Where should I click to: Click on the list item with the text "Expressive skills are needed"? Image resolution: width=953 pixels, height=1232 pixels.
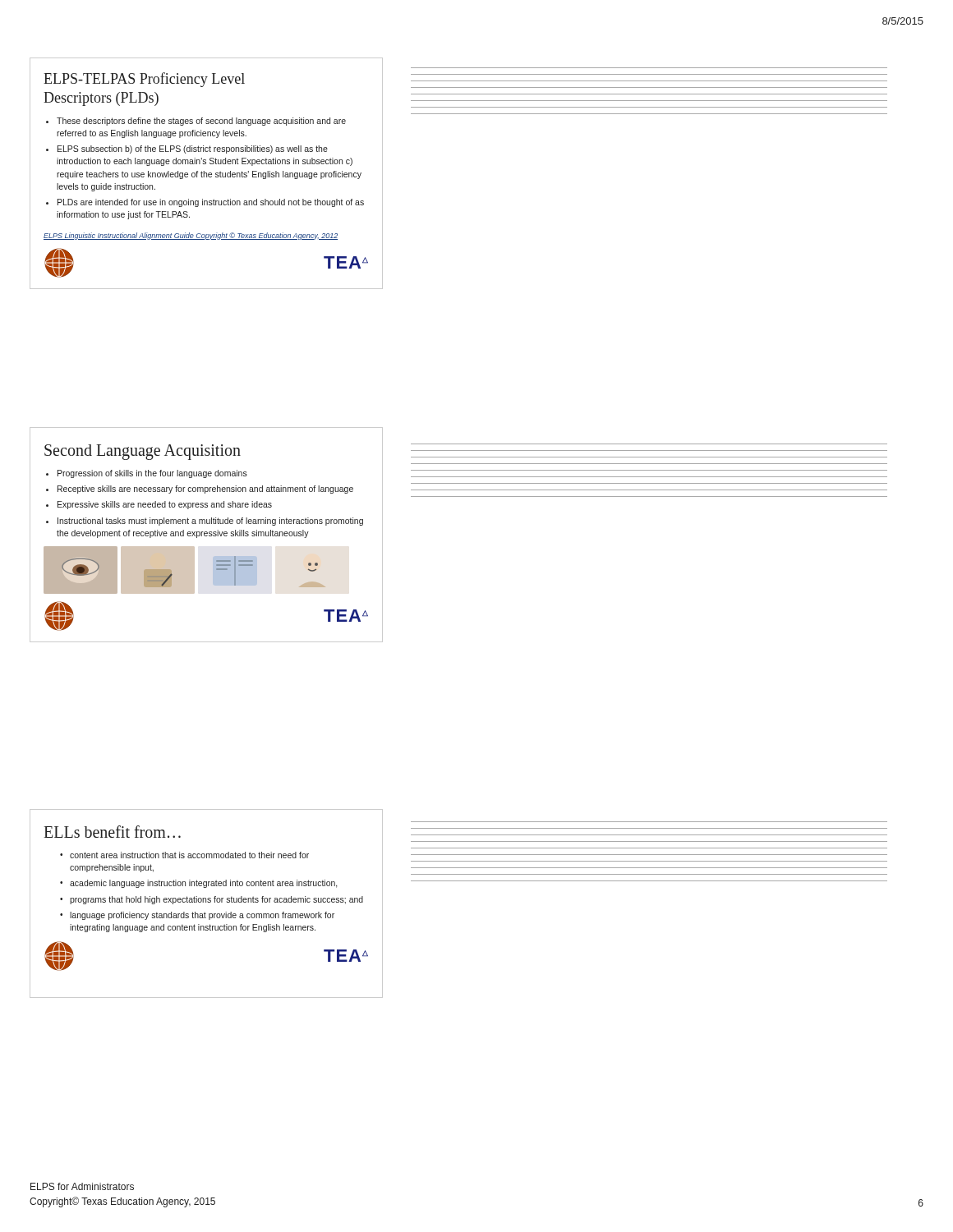(x=164, y=505)
